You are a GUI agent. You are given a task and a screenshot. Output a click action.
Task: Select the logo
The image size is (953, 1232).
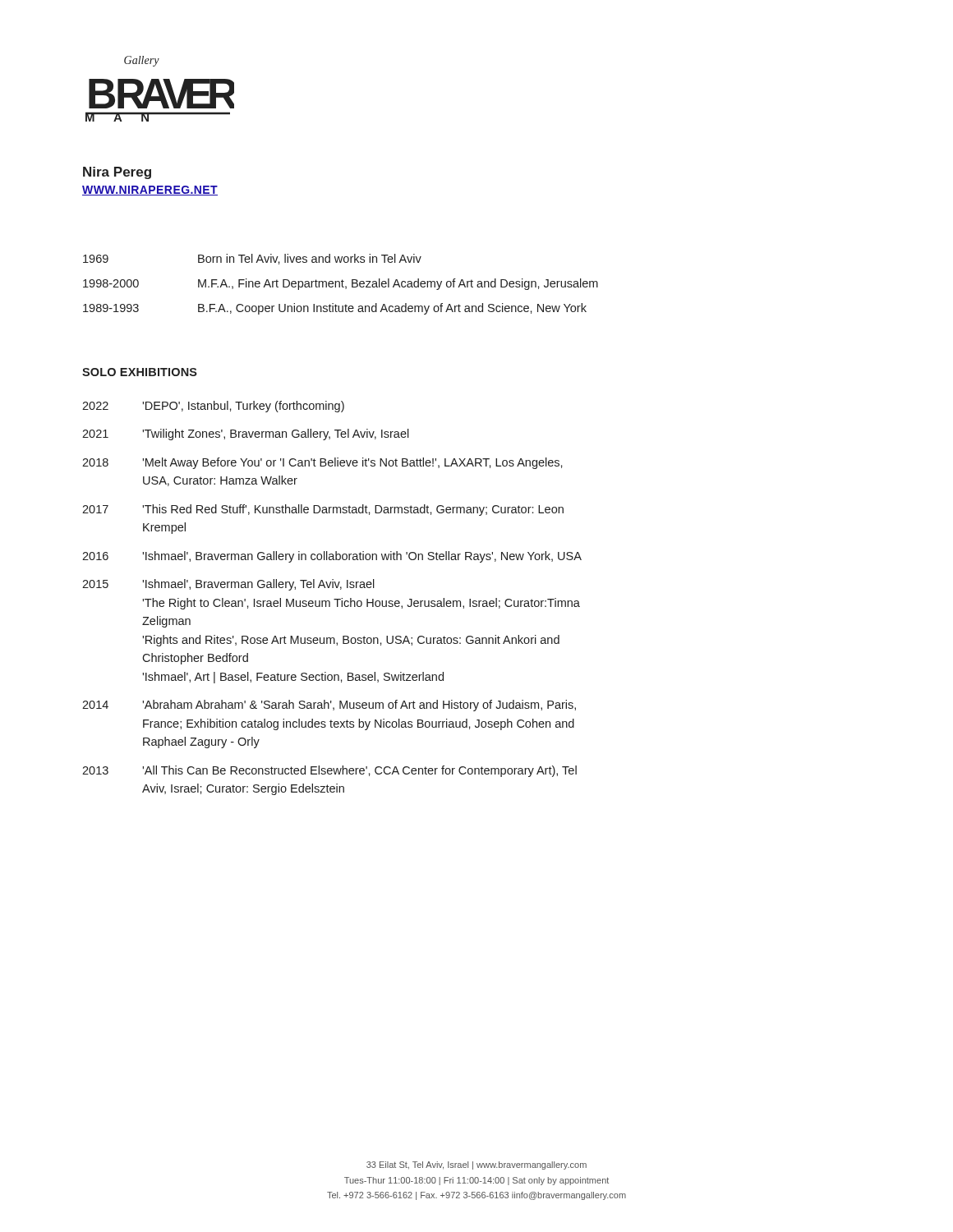(476, 86)
